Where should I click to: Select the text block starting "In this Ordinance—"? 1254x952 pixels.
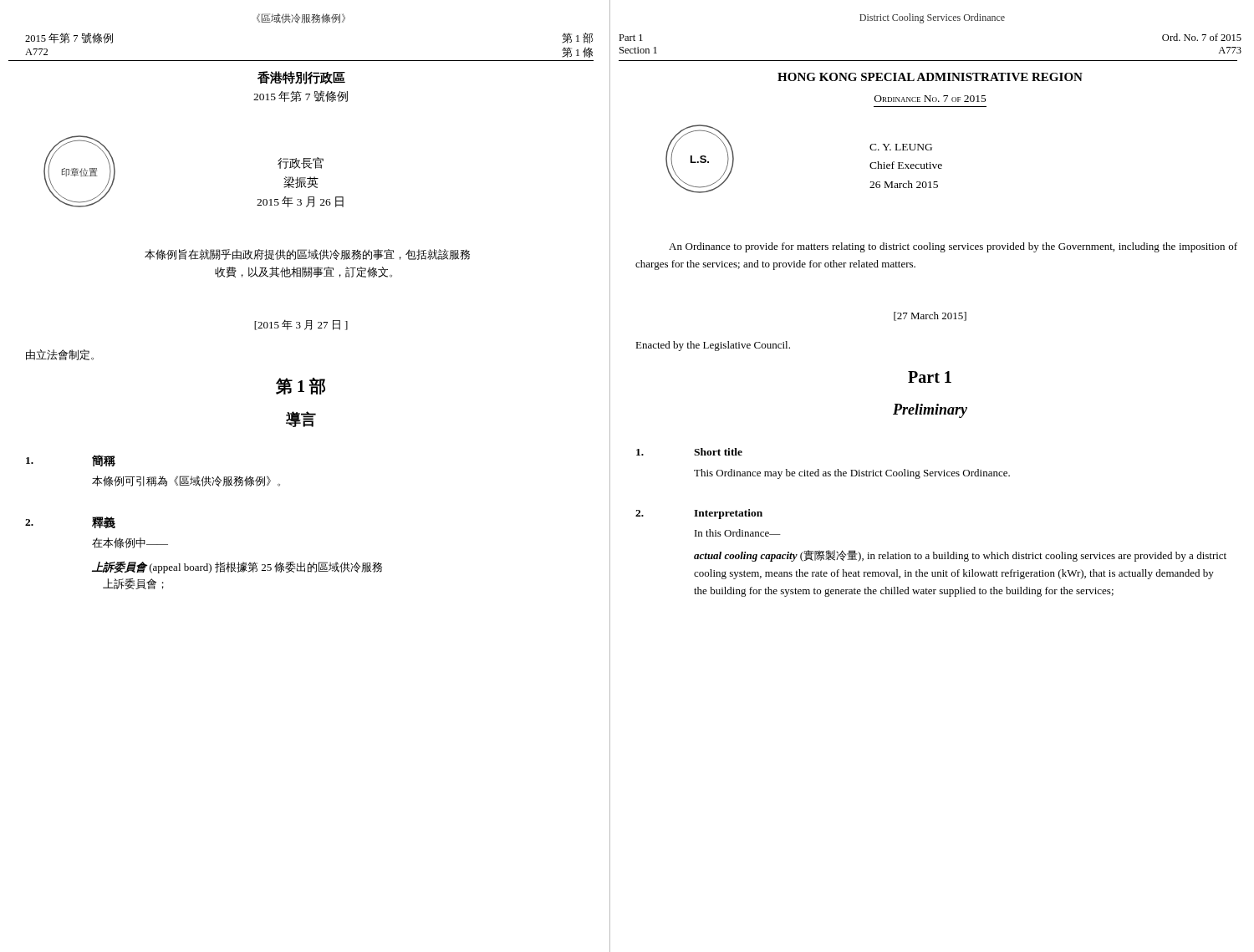(x=737, y=533)
